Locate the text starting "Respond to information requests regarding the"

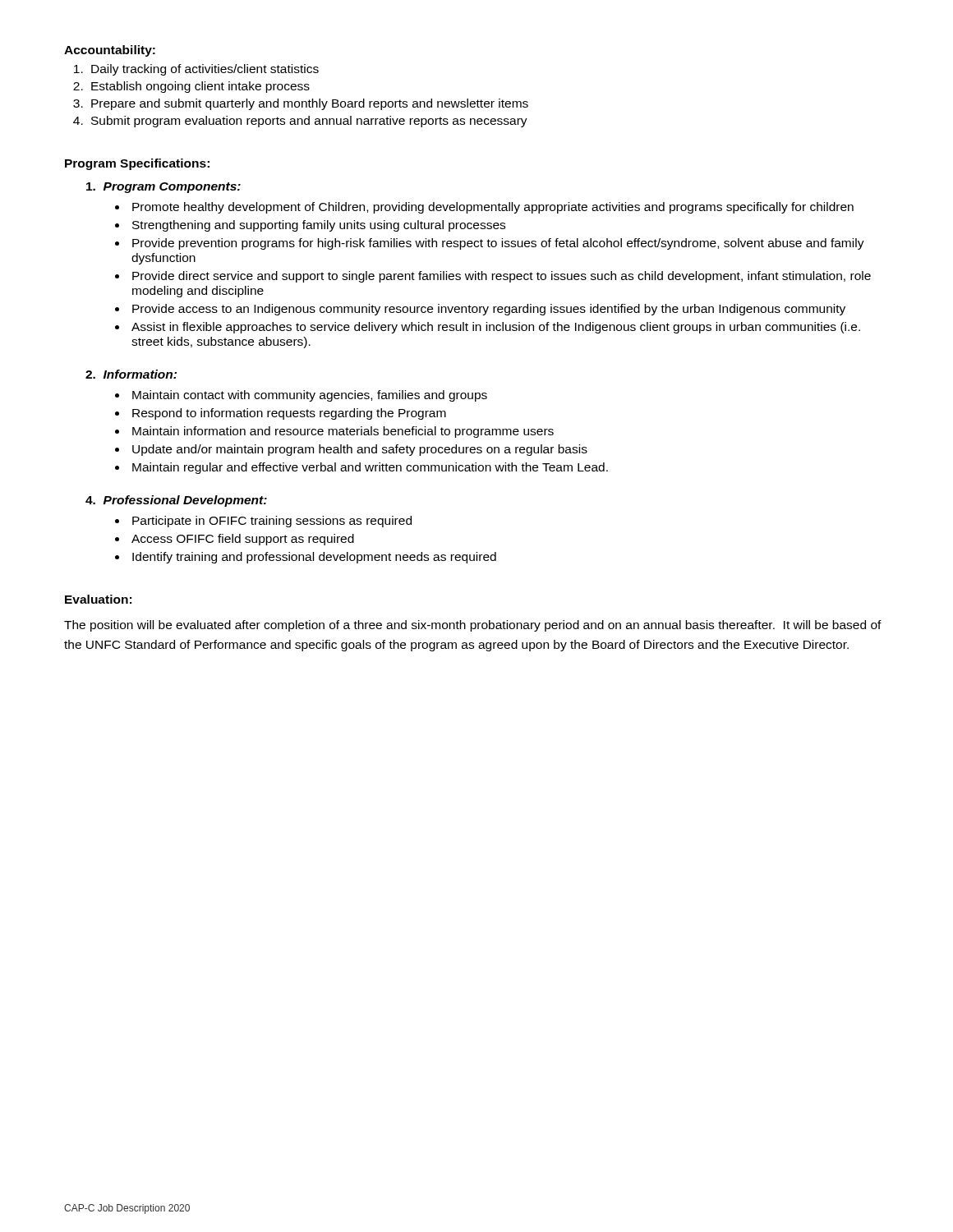[x=289, y=413]
